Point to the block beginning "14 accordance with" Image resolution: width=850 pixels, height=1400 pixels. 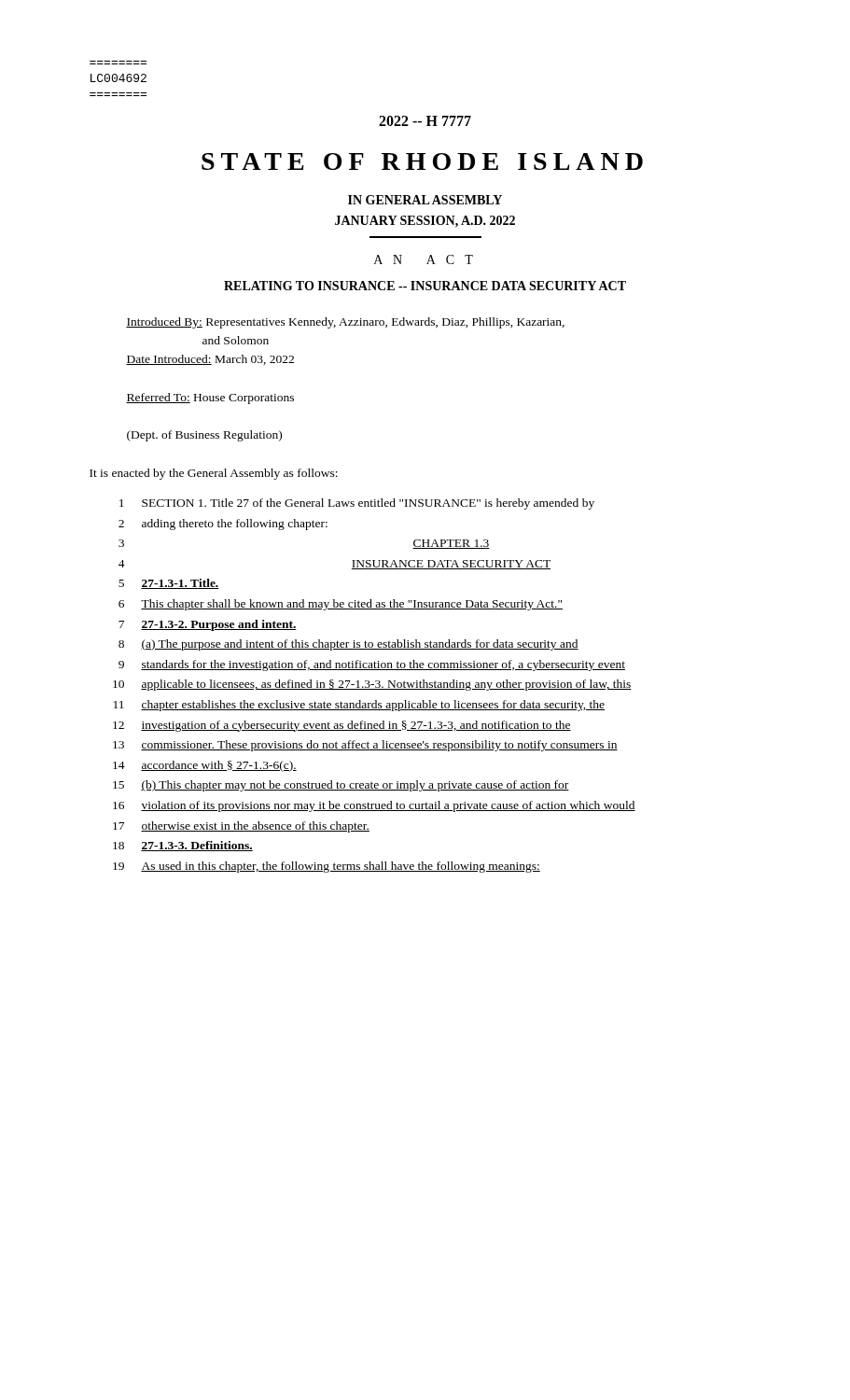coord(205,766)
